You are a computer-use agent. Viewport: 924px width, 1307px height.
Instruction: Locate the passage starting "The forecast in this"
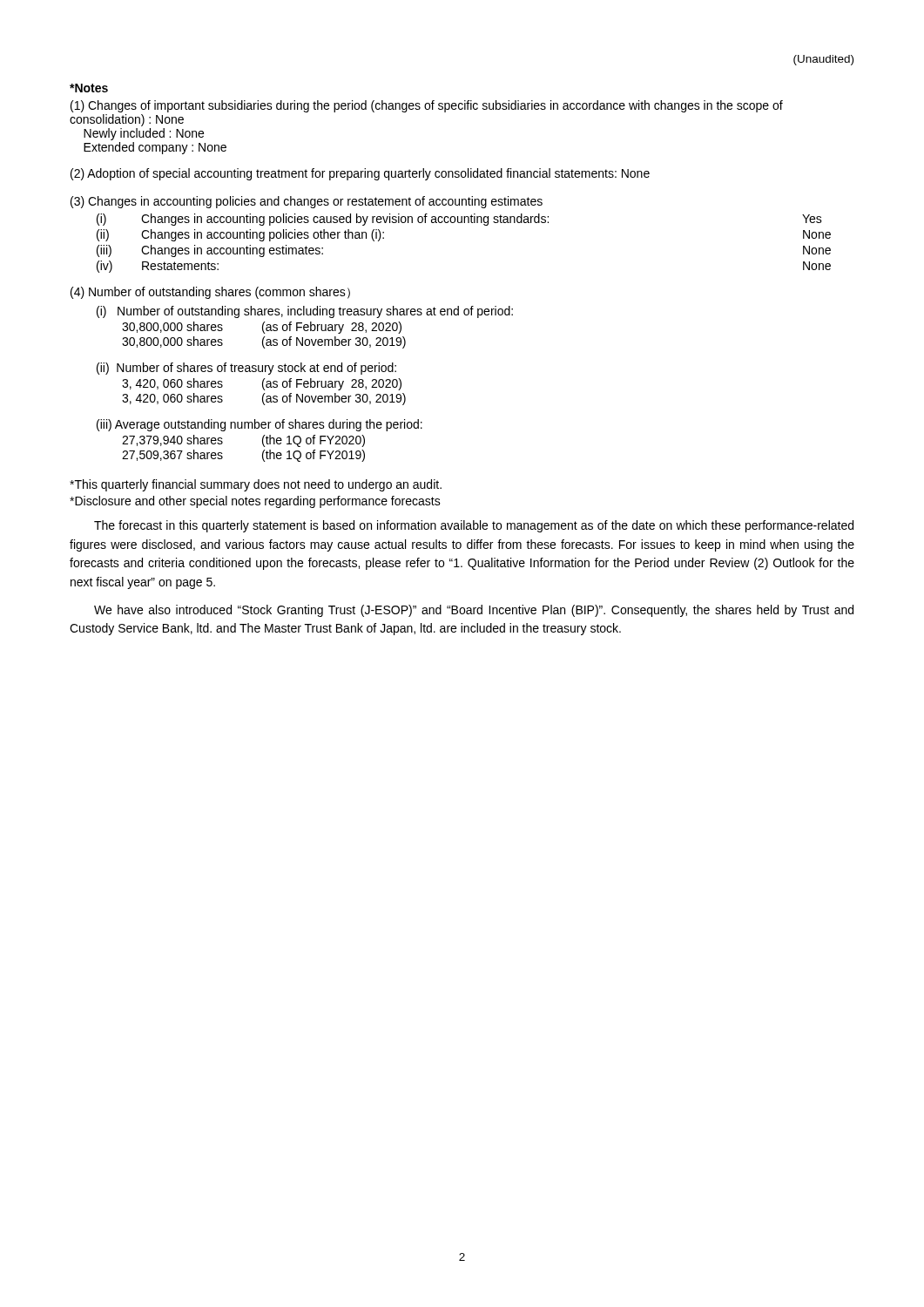[x=462, y=554]
